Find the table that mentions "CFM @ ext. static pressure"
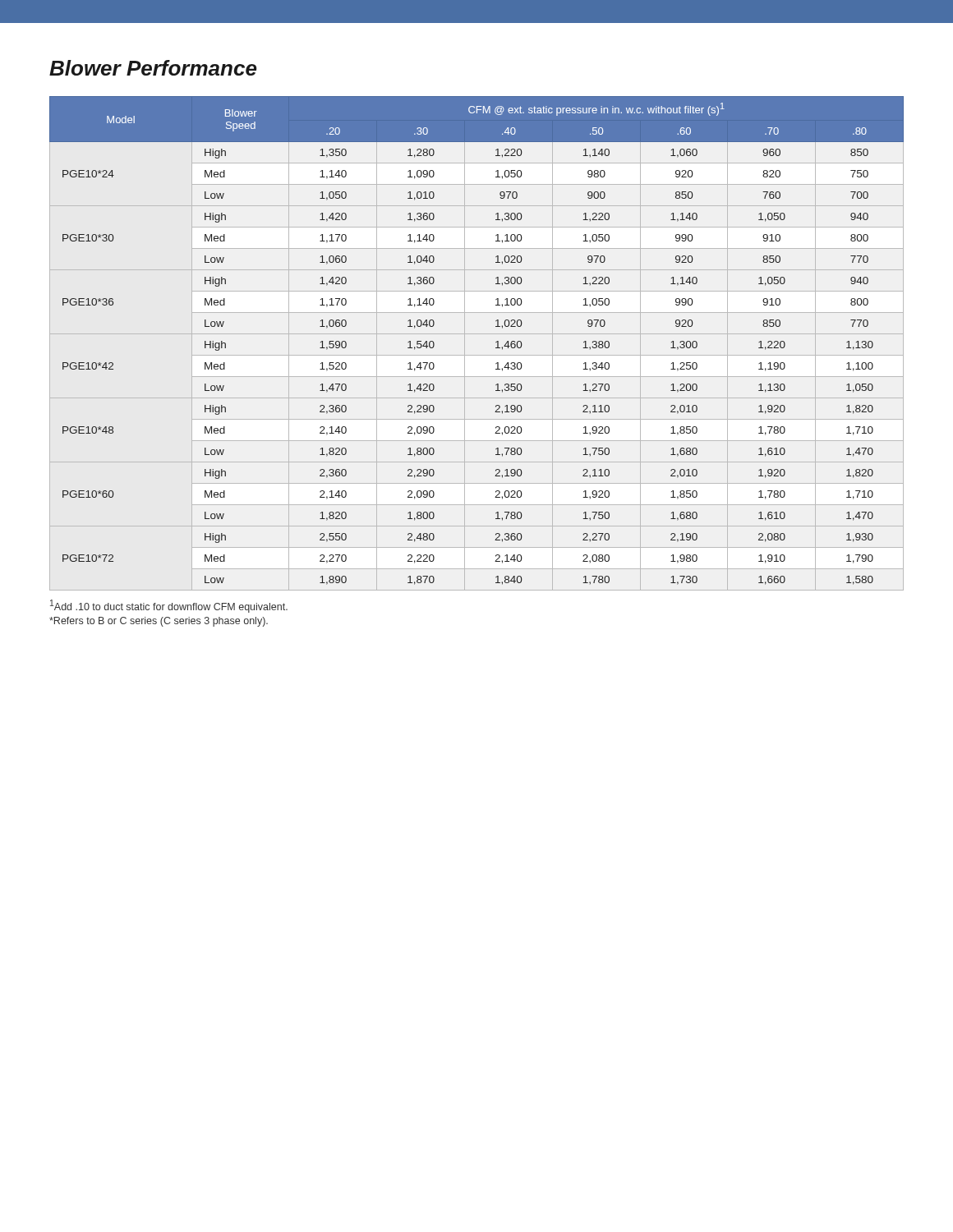 pos(476,343)
